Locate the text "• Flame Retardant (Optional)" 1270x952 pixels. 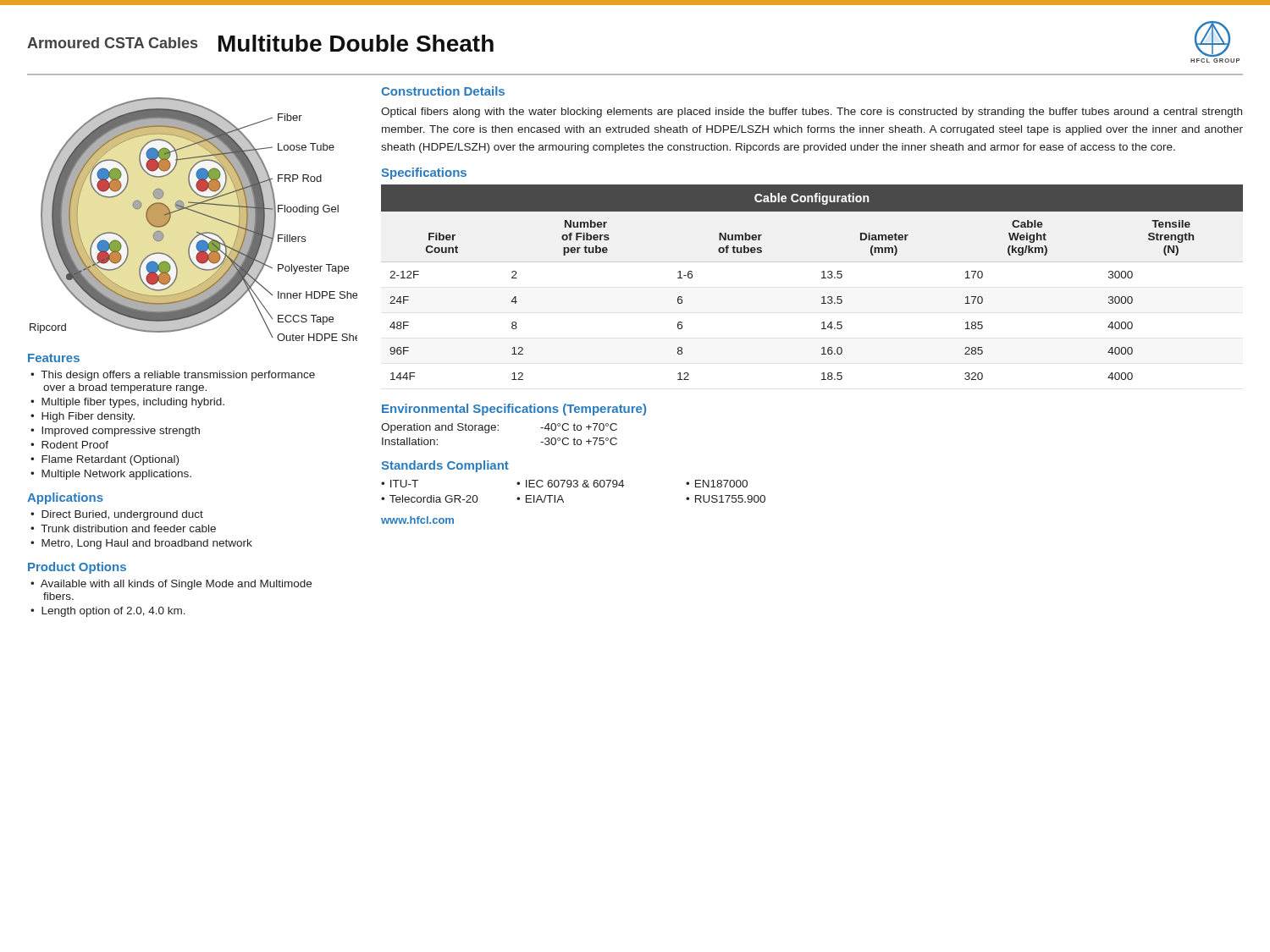click(x=105, y=459)
